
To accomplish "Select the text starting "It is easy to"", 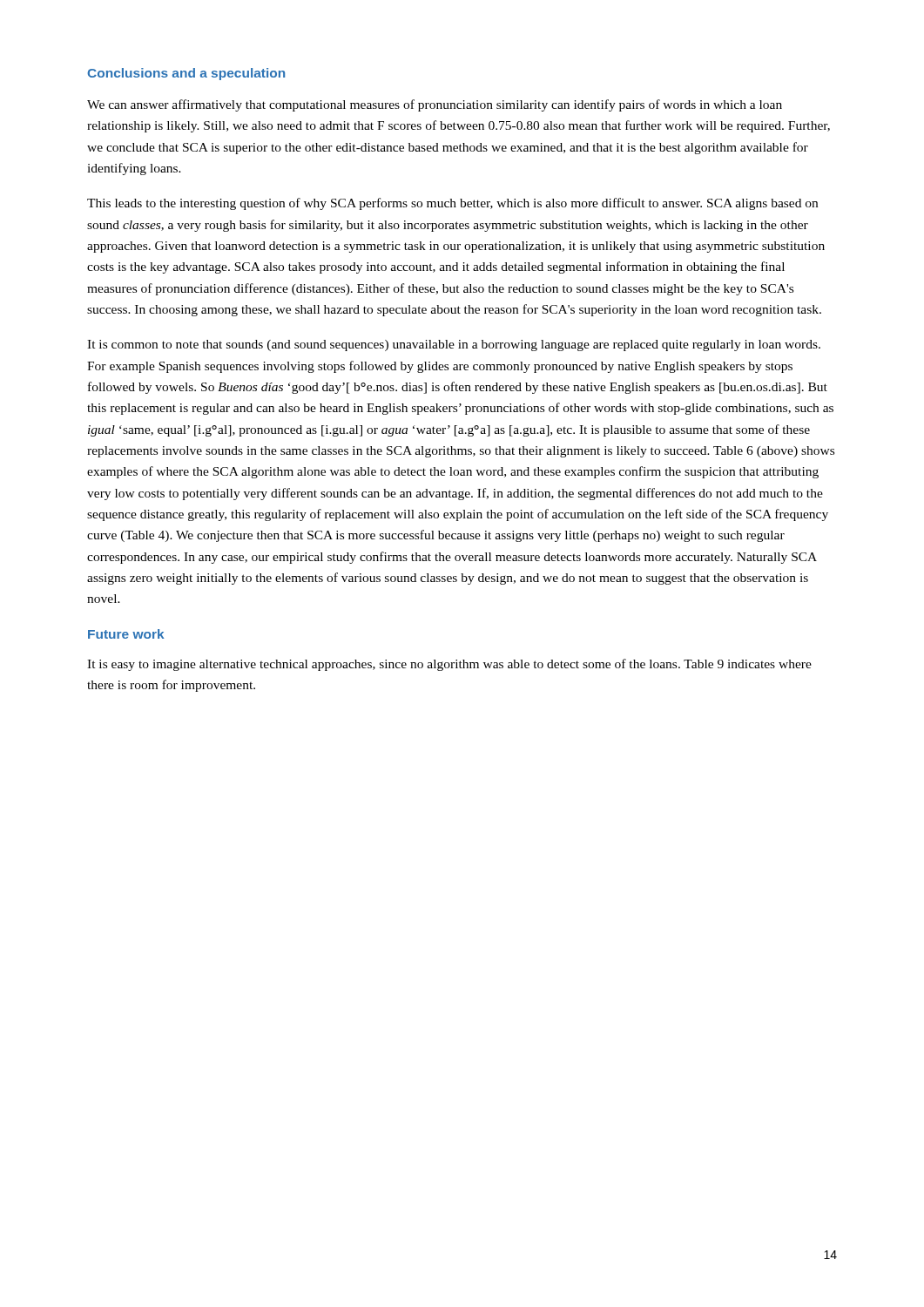I will (449, 674).
